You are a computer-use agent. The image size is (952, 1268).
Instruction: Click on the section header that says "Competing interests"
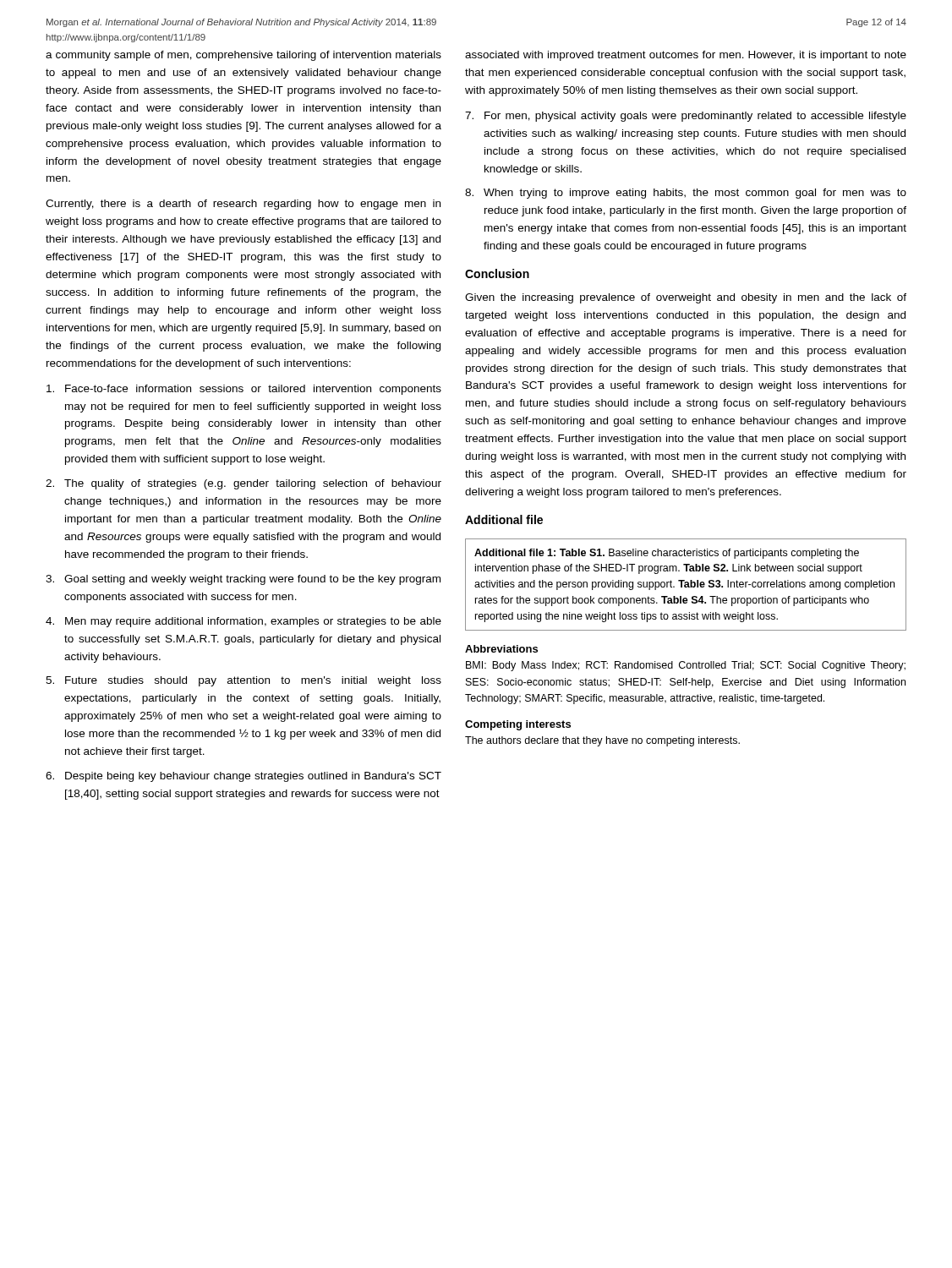pyautogui.click(x=518, y=724)
